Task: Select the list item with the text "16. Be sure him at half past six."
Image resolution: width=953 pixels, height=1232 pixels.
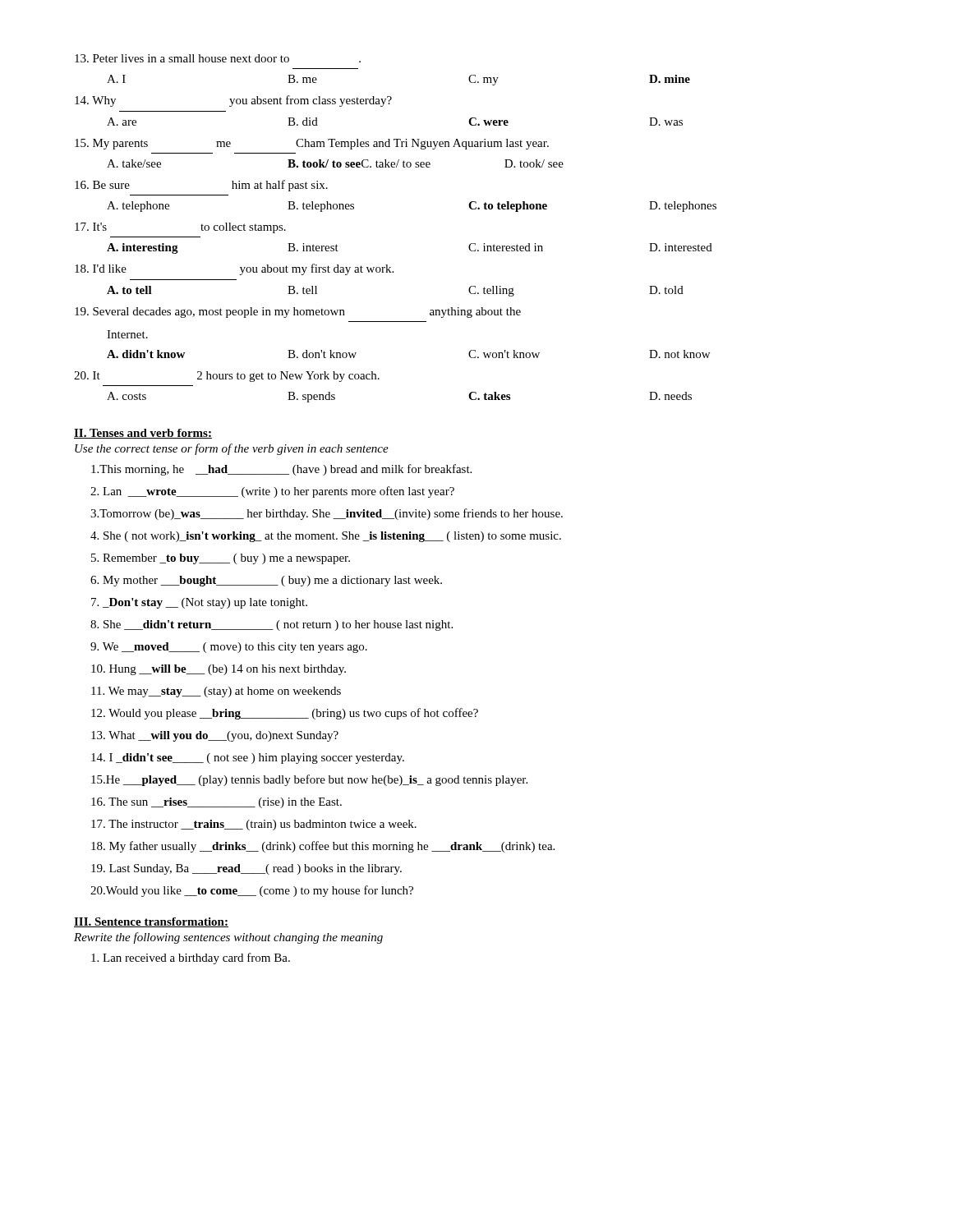Action: [x=201, y=186]
